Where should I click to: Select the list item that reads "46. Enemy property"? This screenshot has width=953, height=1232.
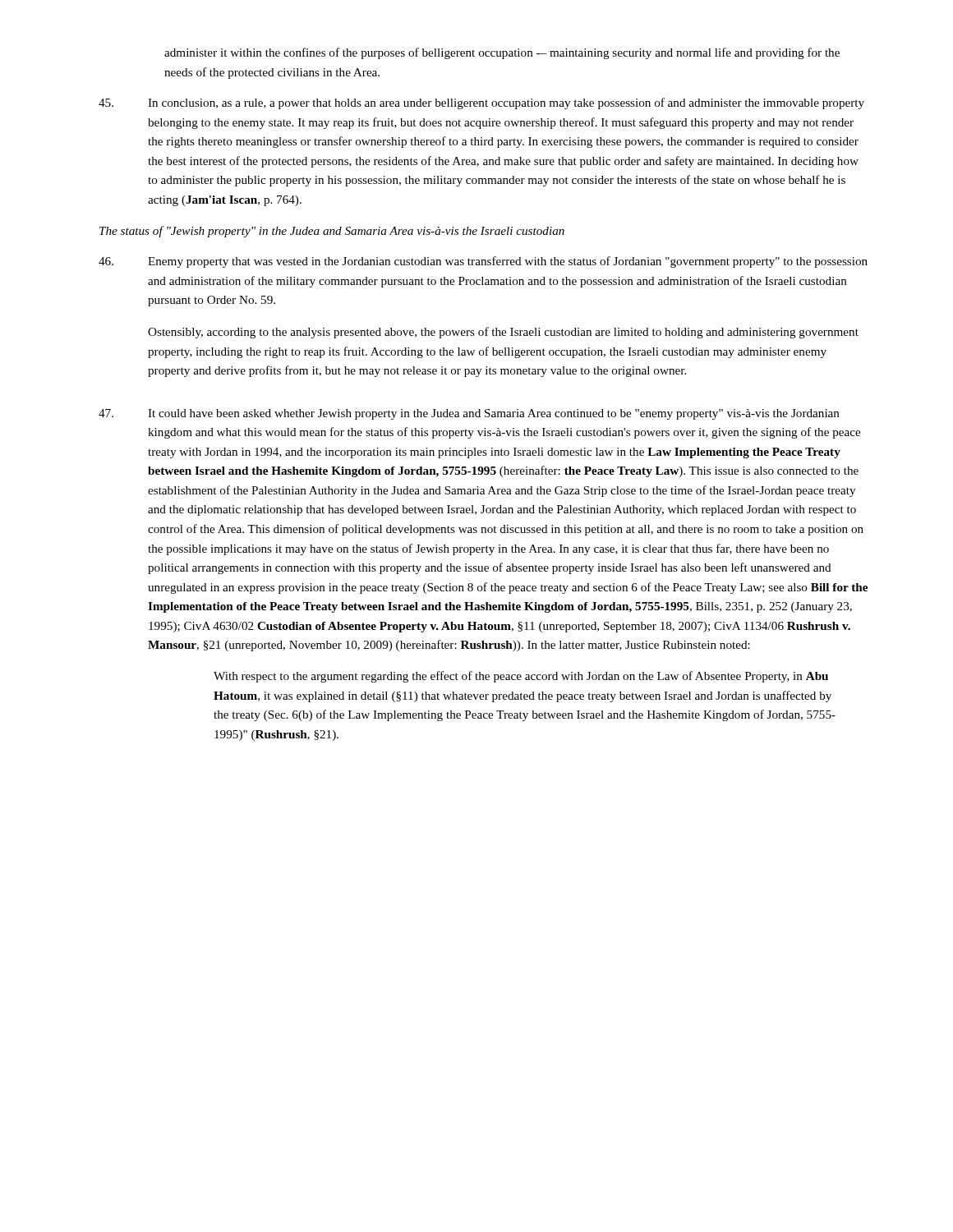coord(485,321)
